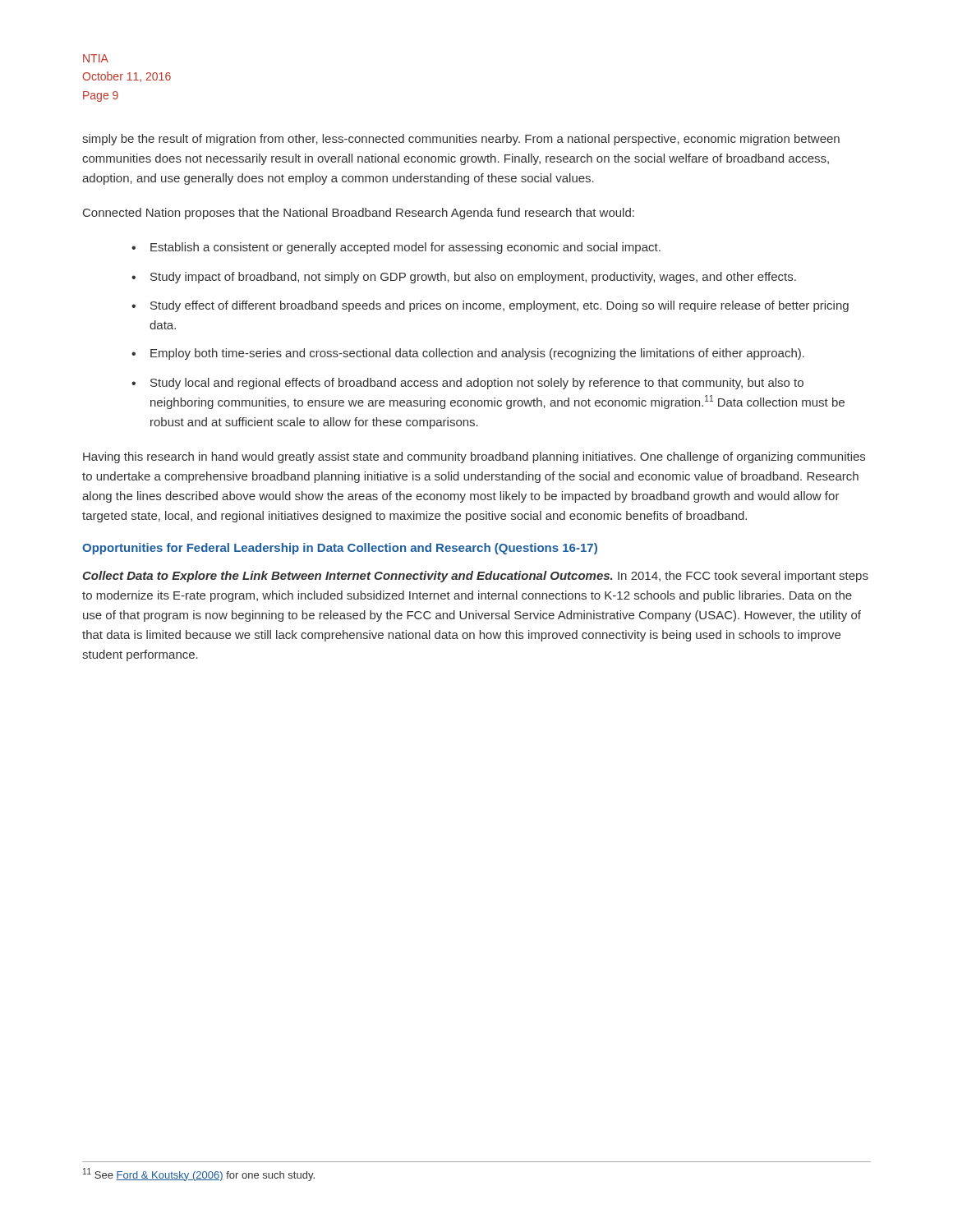Where is the passage that starts "• Study local and regional effects of"?

[501, 402]
